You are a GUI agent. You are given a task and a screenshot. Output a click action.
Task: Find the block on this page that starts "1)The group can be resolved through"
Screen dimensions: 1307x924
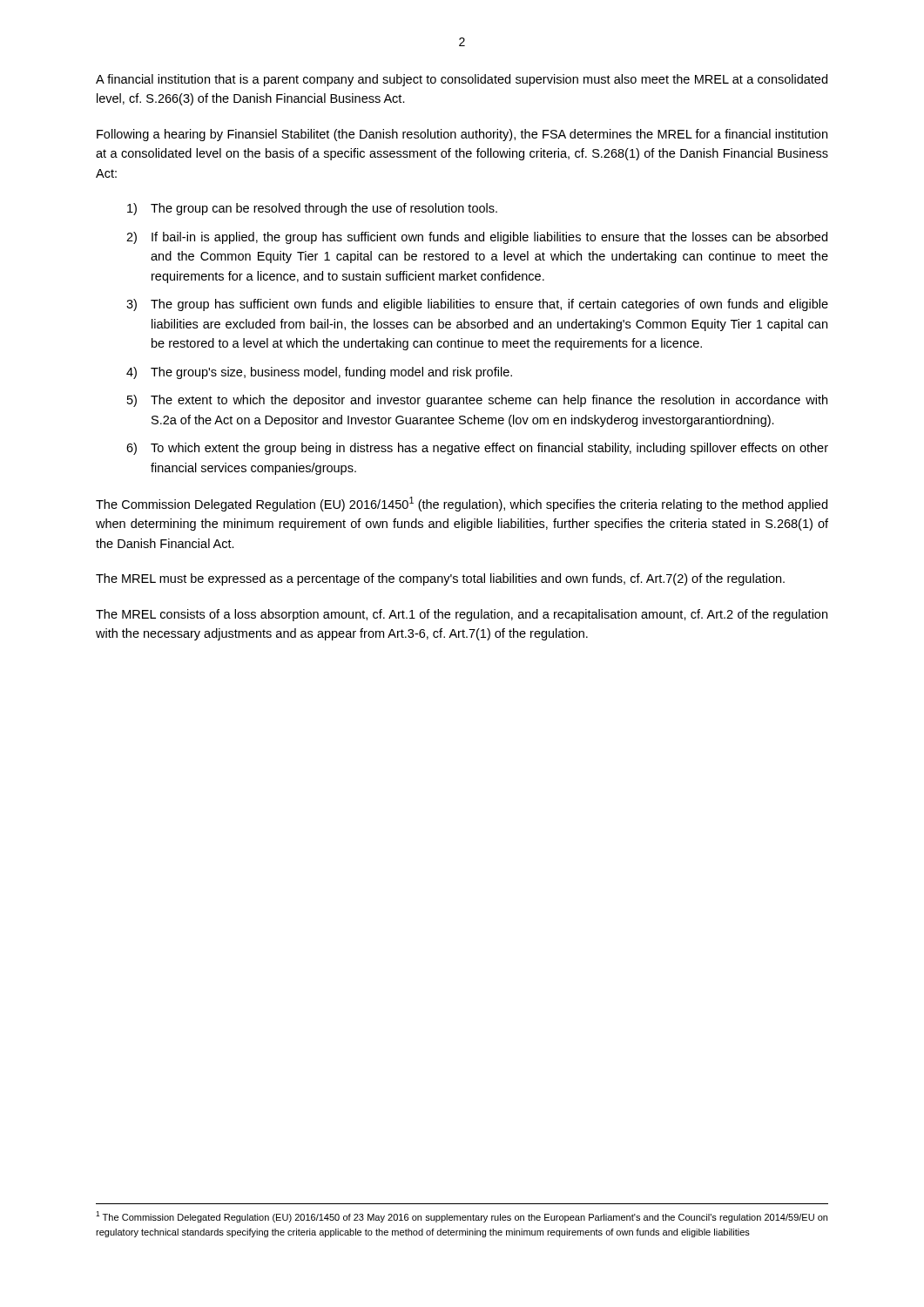tap(475, 209)
